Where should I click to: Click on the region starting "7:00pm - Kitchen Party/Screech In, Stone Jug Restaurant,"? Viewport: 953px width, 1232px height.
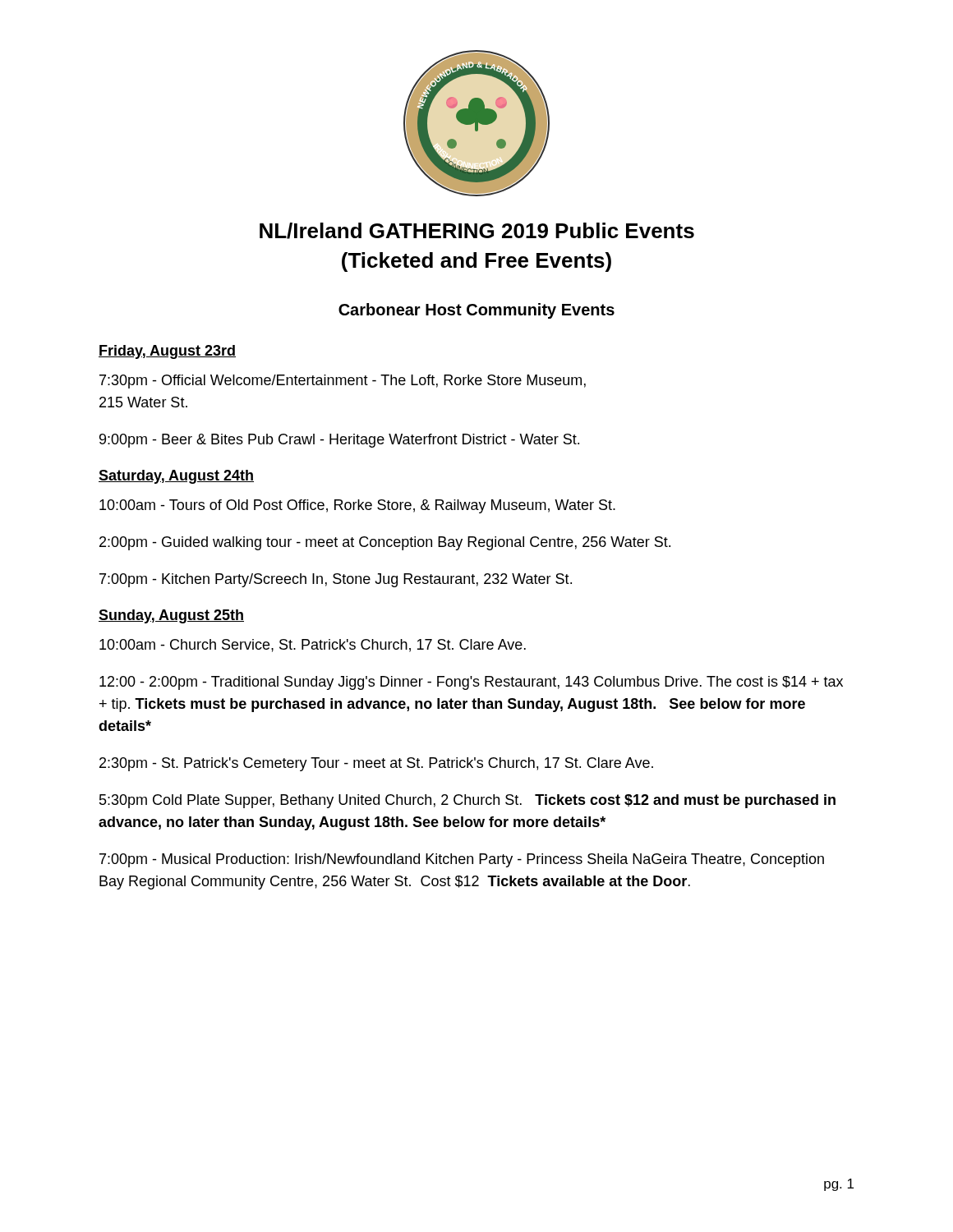[x=336, y=579]
